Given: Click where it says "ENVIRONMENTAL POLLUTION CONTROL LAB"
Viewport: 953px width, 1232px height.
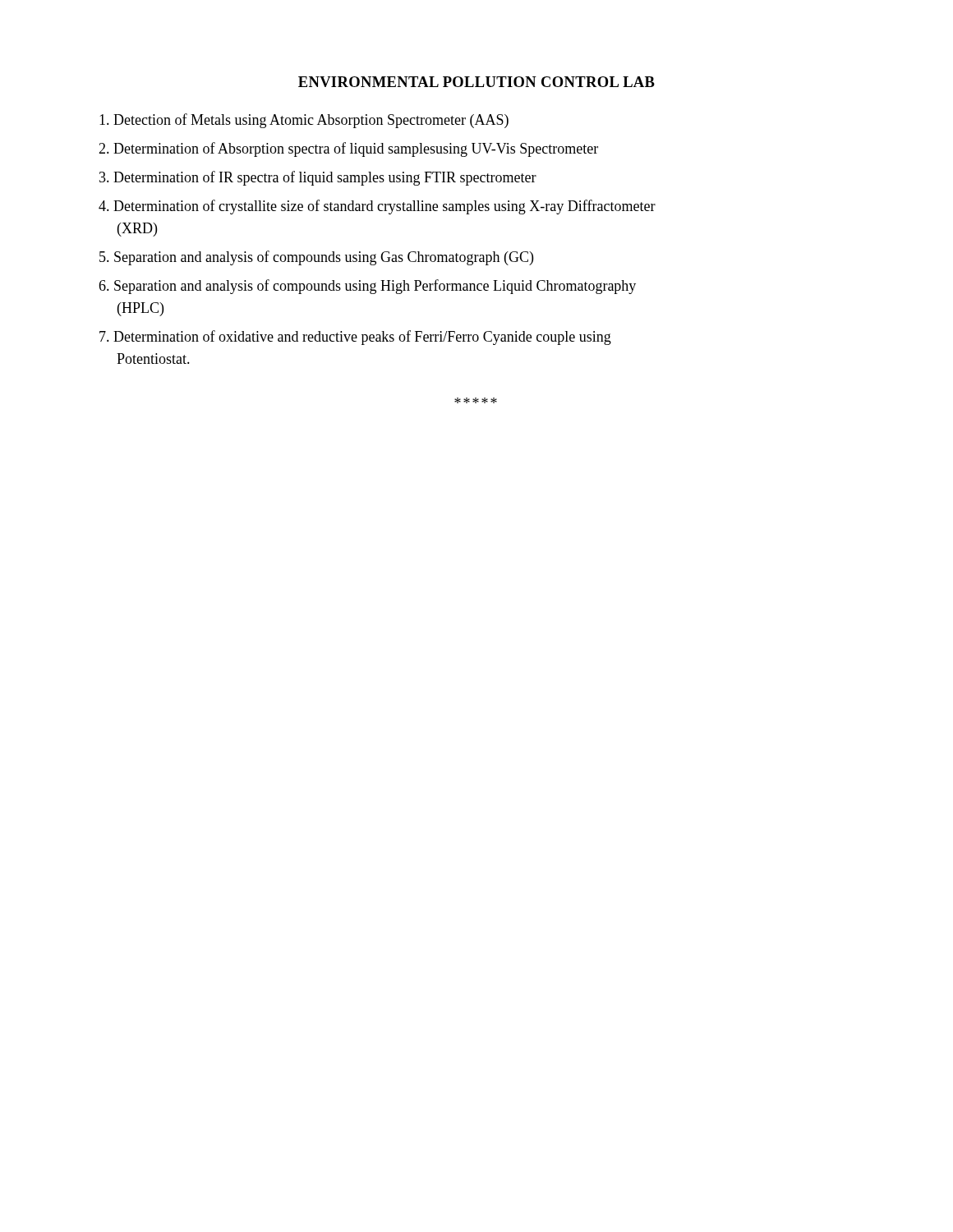Looking at the screenshot, I should [476, 82].
